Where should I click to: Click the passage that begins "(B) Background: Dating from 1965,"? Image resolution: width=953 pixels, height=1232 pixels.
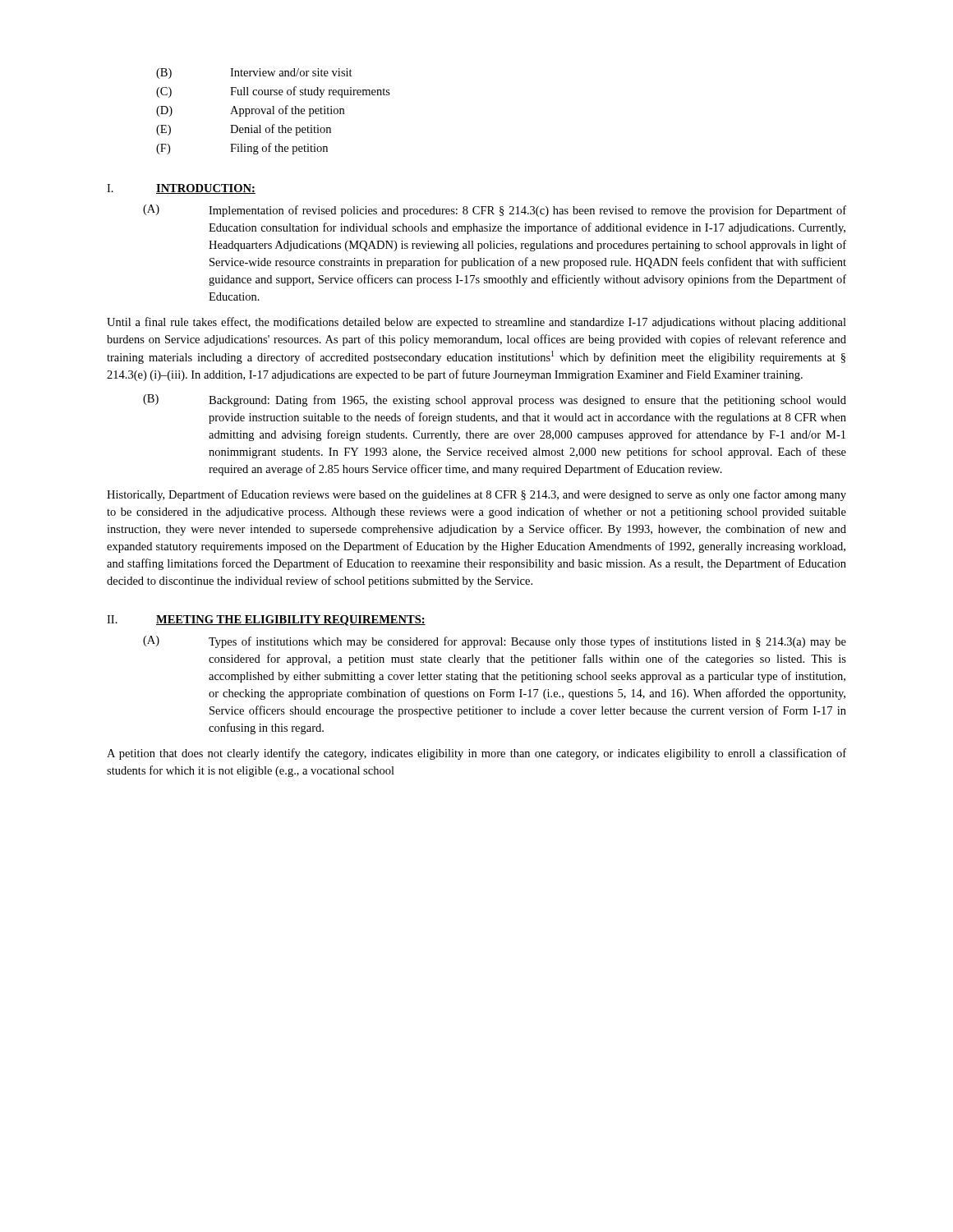pos(476,435)
